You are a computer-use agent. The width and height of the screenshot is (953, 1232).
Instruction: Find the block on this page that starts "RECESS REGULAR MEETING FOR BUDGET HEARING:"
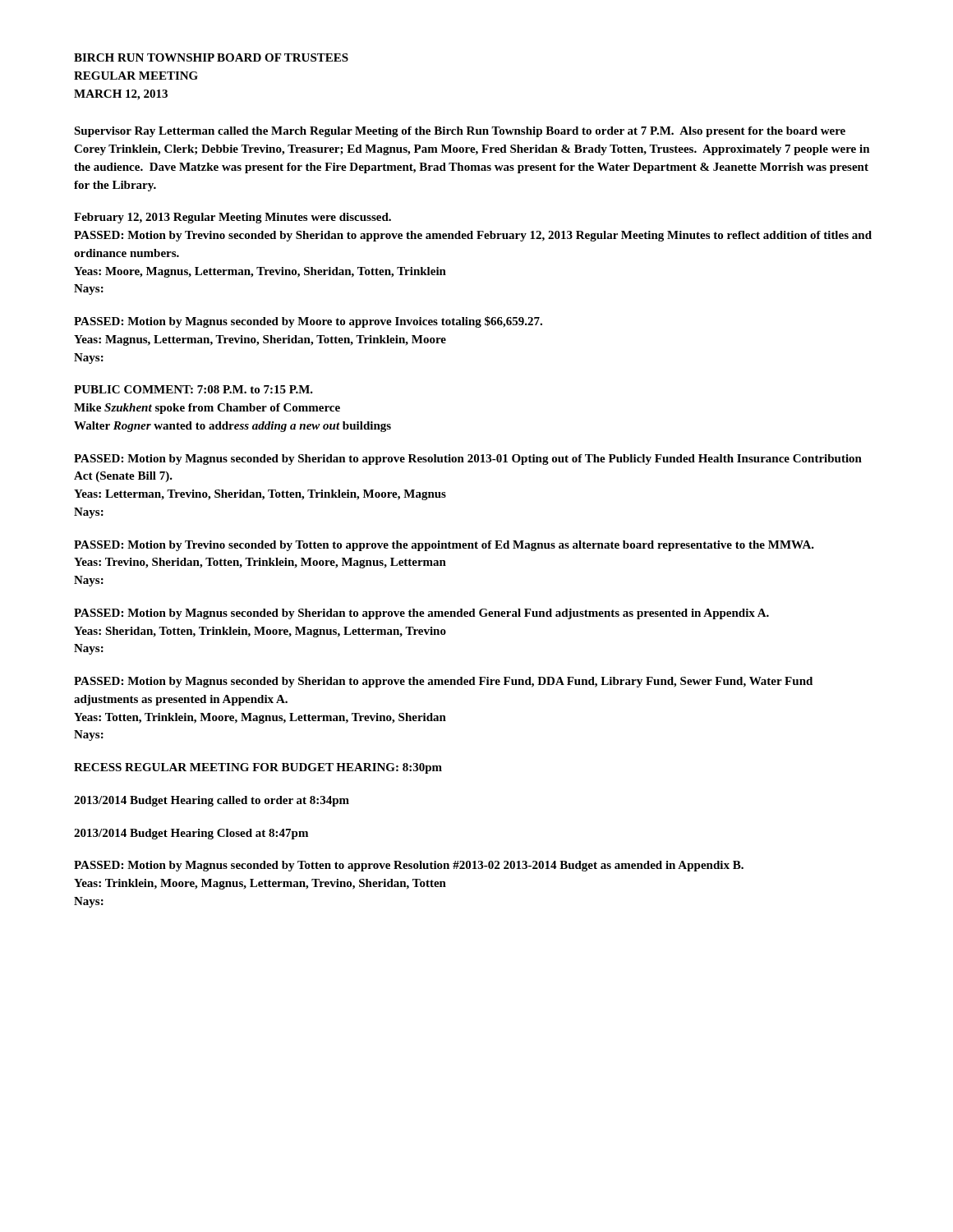point(258,768)
